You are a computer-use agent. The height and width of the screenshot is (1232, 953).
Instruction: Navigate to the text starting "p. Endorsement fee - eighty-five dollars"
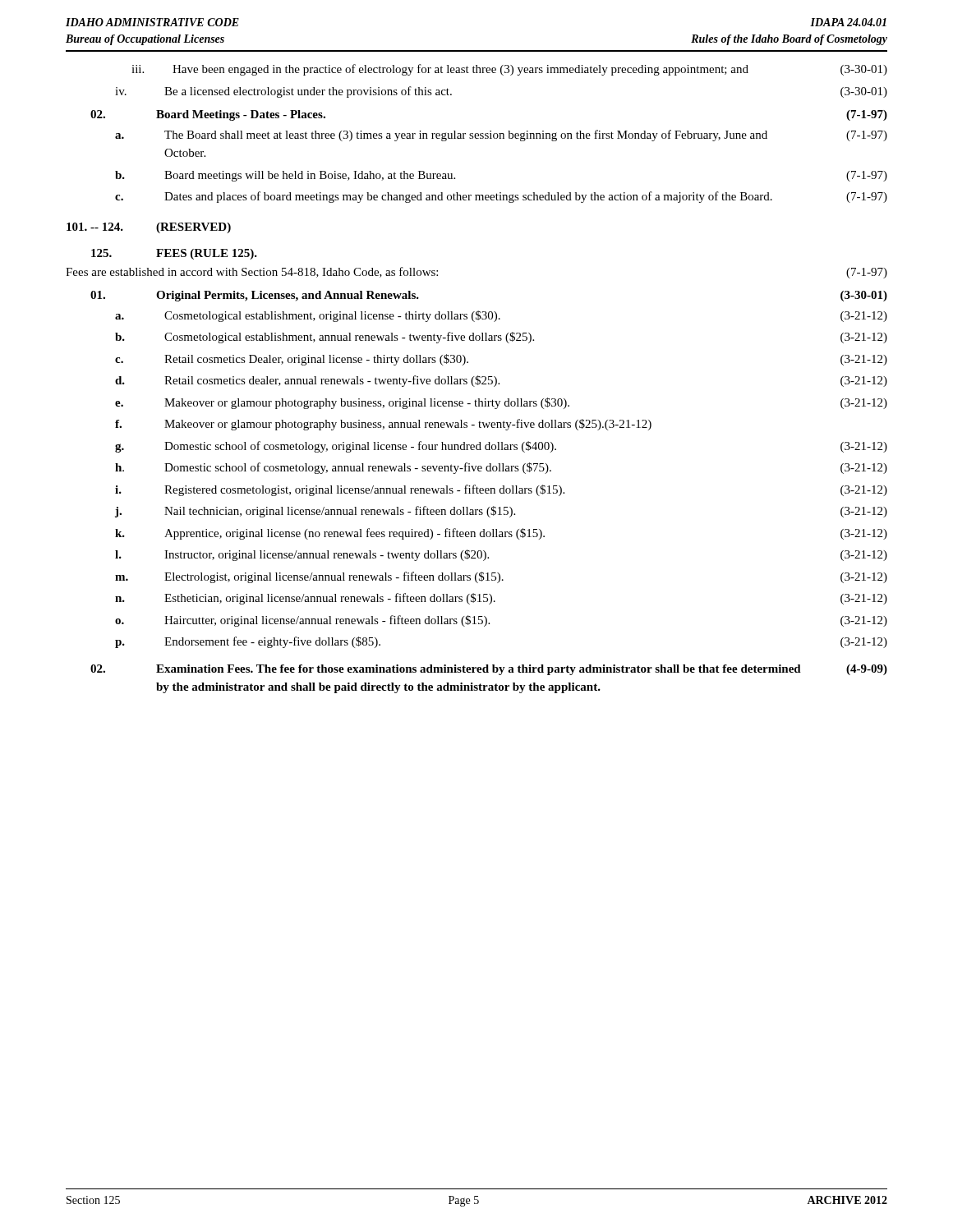(272, 642)
